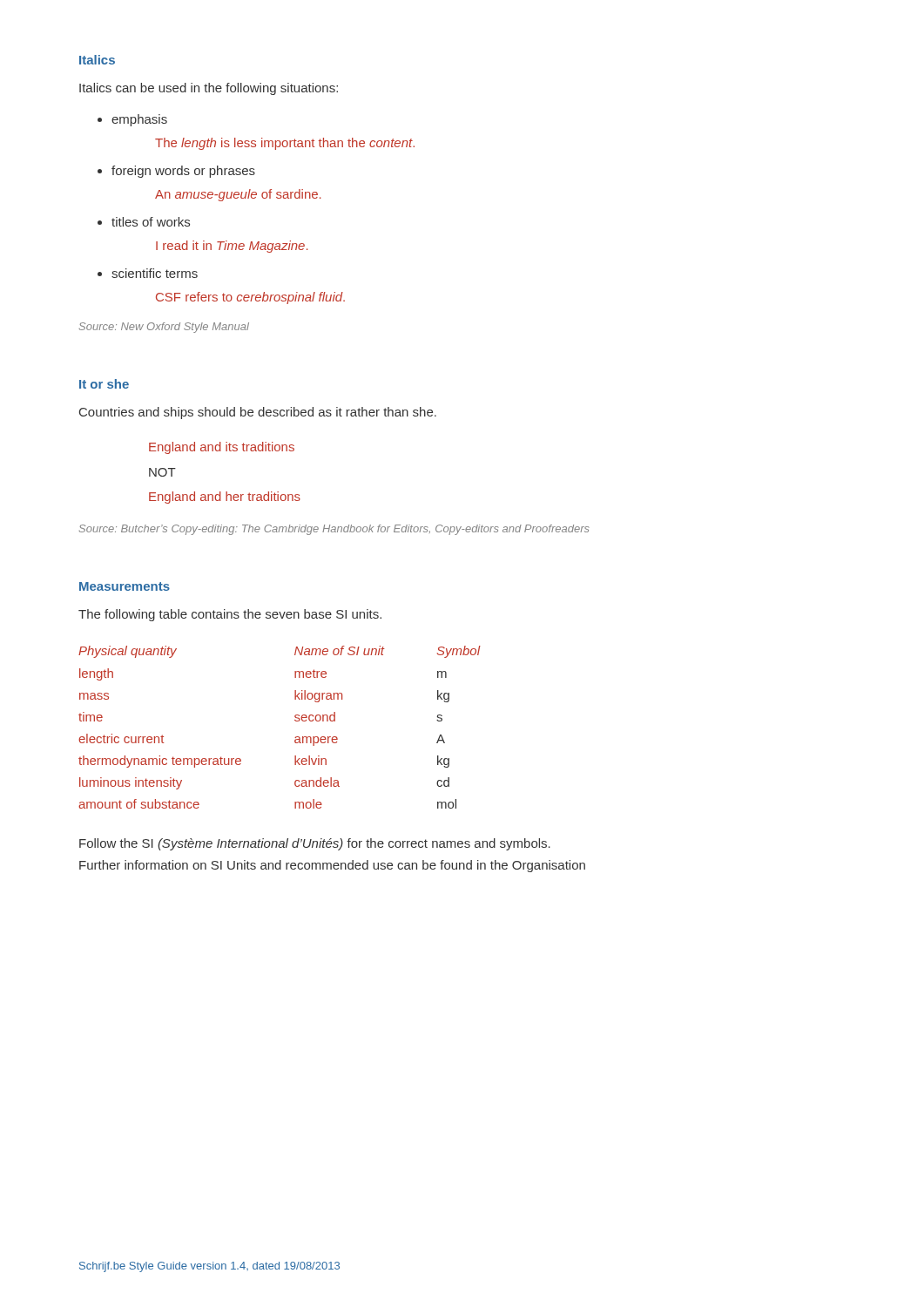Viewport: 924px width, 1307px height.
Task: Find the table that mentions "Physical quantity"
Action: [462, 726]
